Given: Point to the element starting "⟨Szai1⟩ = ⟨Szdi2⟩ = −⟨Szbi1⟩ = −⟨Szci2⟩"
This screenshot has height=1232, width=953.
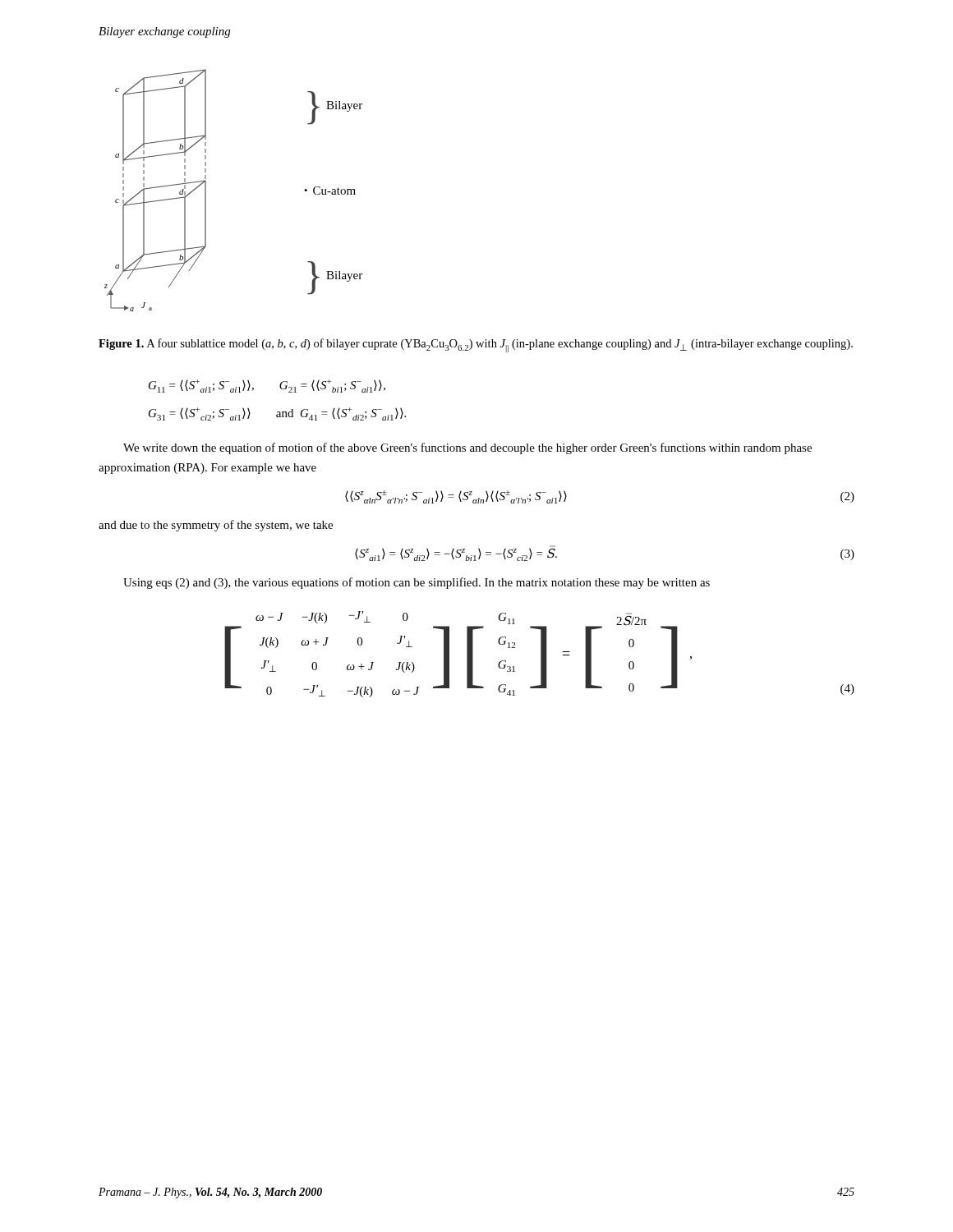Looking at the screenshot, I should [476, 554].
